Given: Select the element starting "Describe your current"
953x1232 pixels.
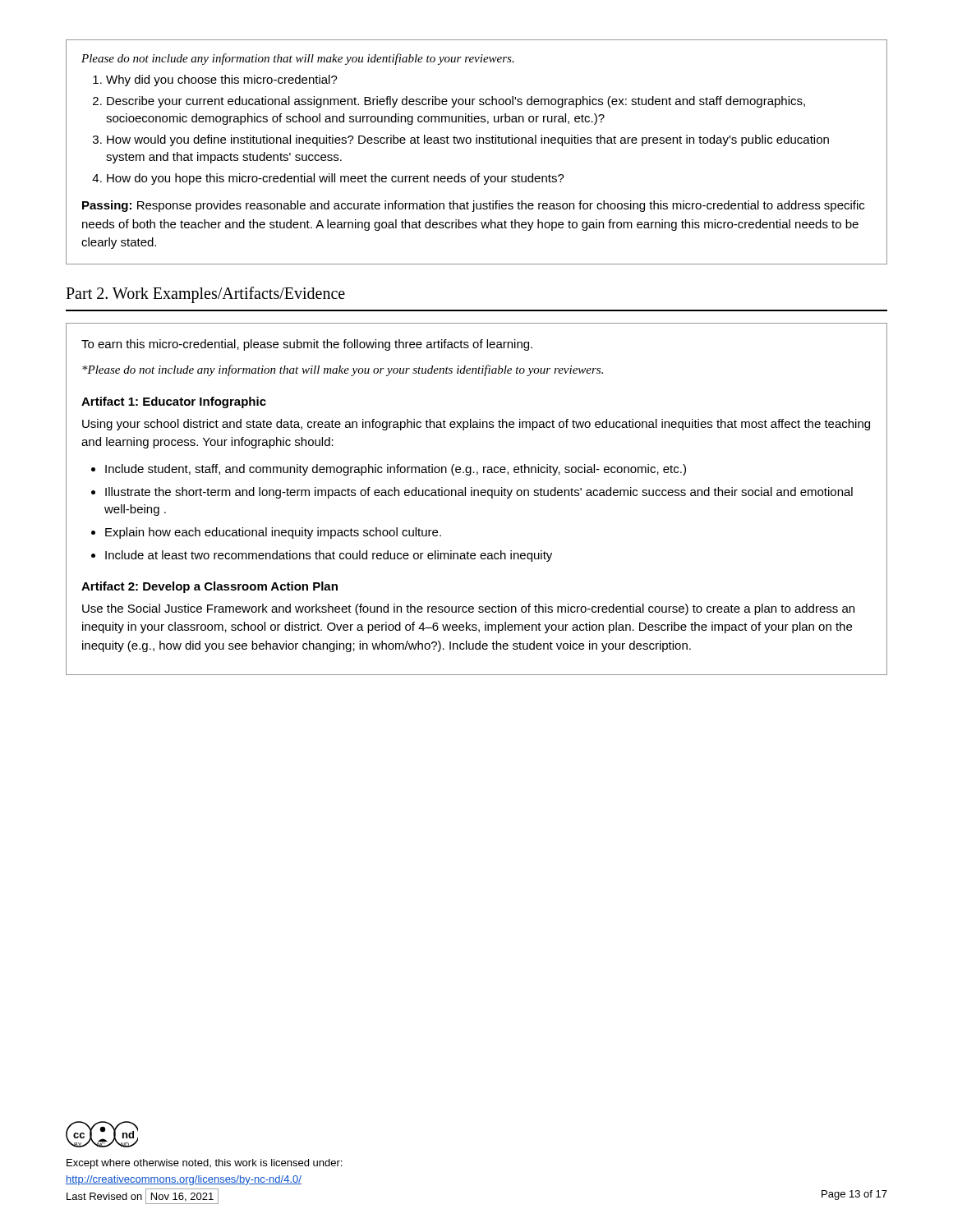Looking at the screenshot, I should point(456,109).
